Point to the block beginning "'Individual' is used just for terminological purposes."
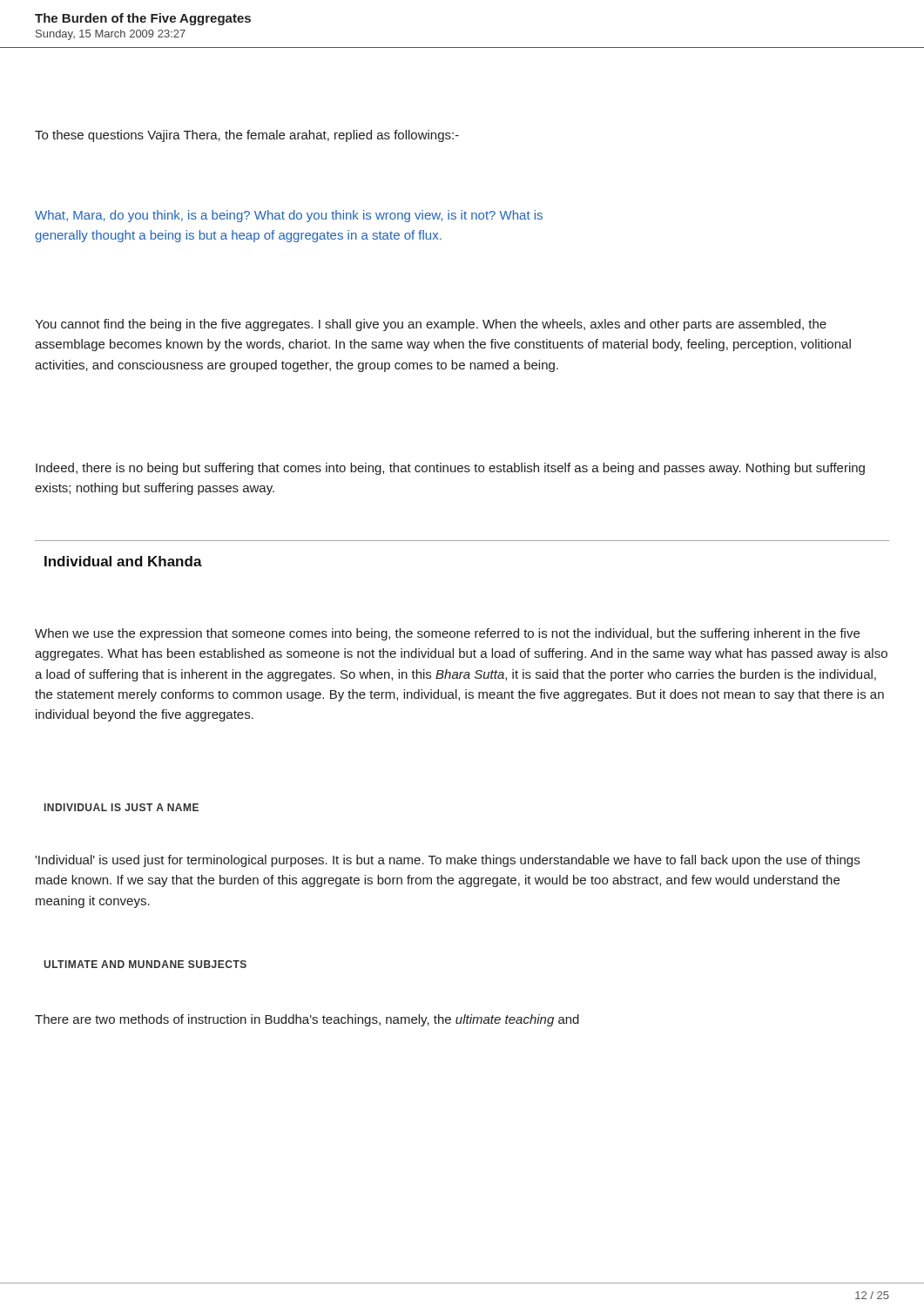 point(462,880)
